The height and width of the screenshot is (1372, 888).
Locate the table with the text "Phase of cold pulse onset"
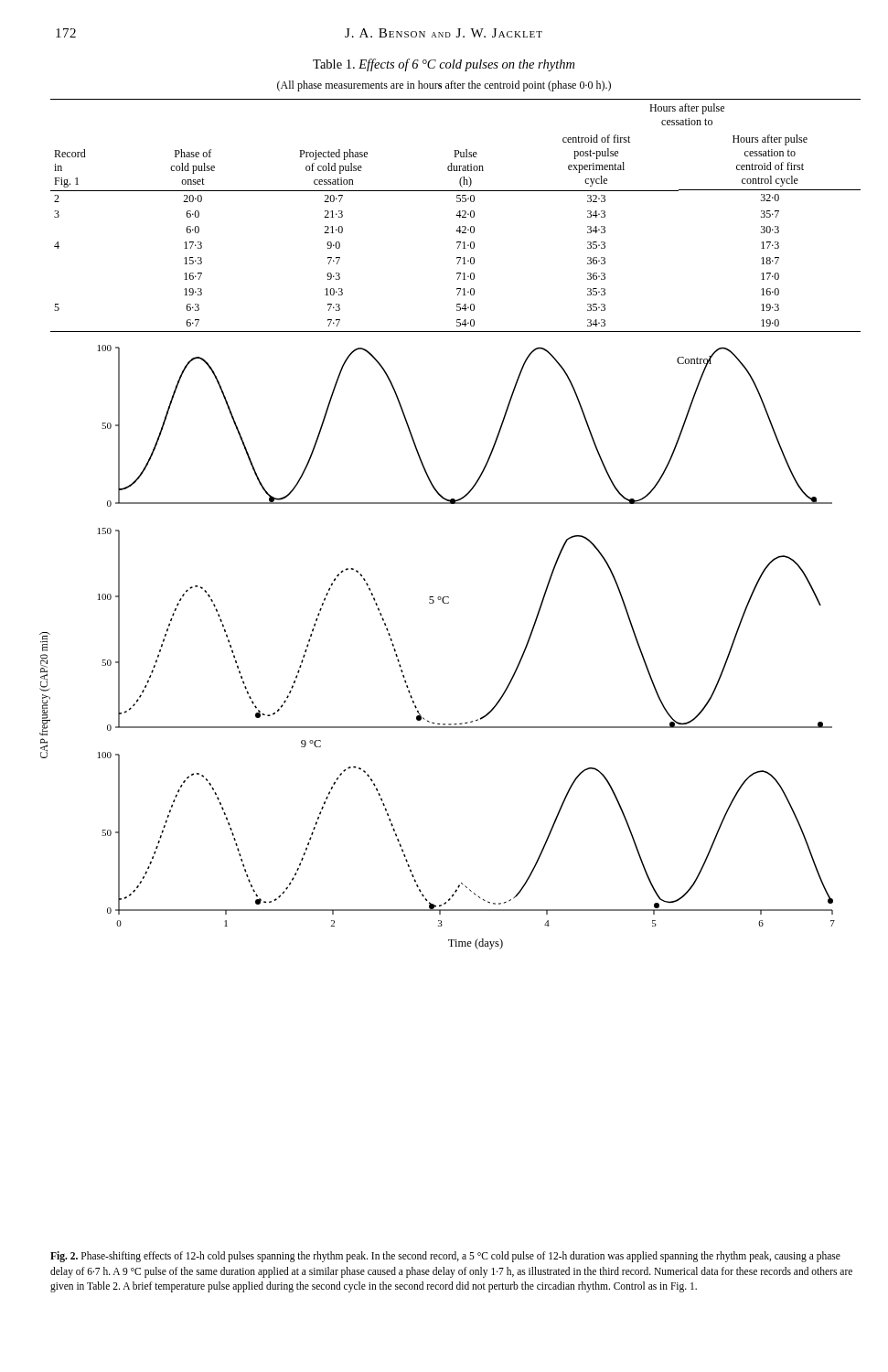[x=455, y=215]
